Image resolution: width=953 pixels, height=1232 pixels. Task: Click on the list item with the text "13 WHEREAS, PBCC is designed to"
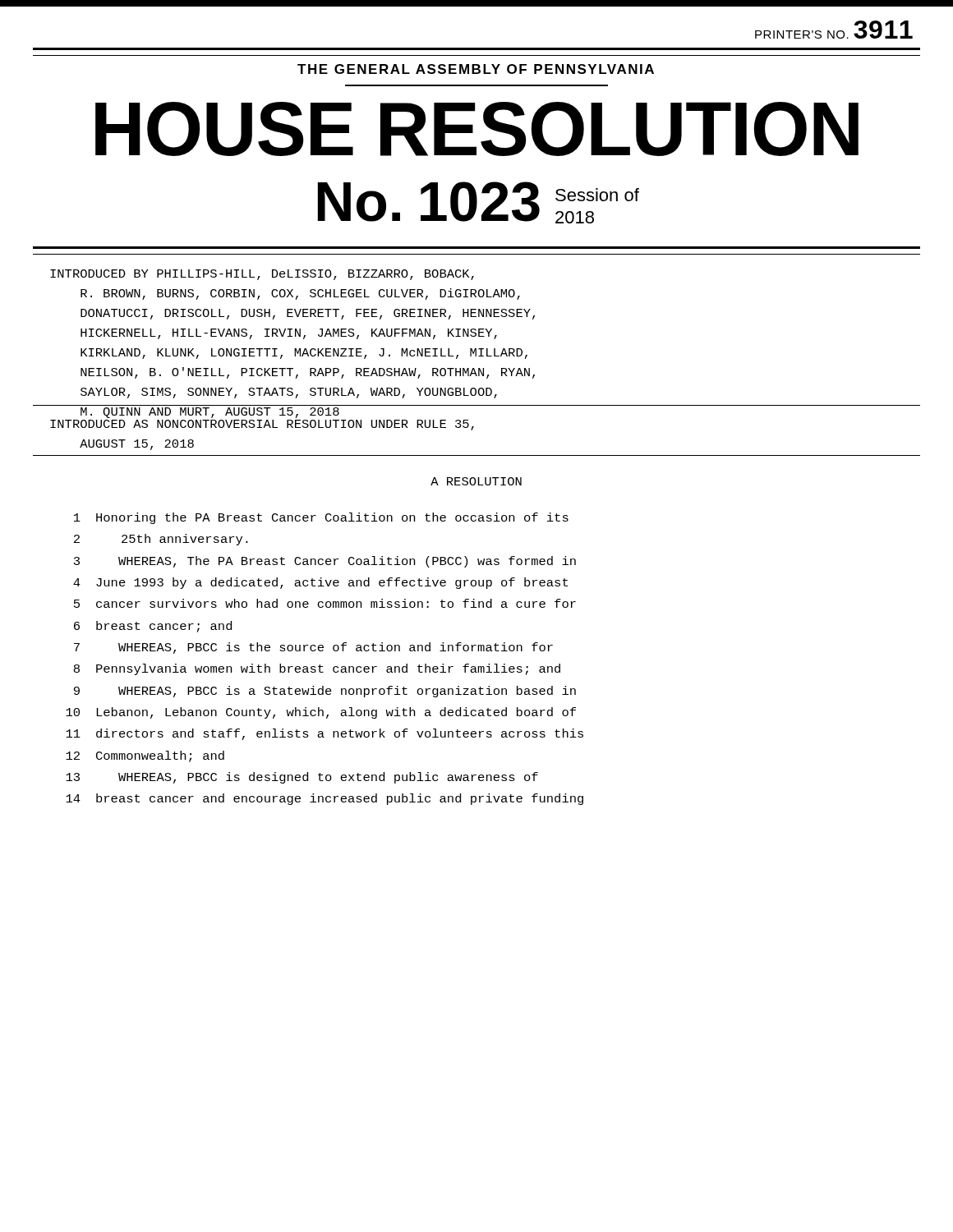click(x=476, y=778)
